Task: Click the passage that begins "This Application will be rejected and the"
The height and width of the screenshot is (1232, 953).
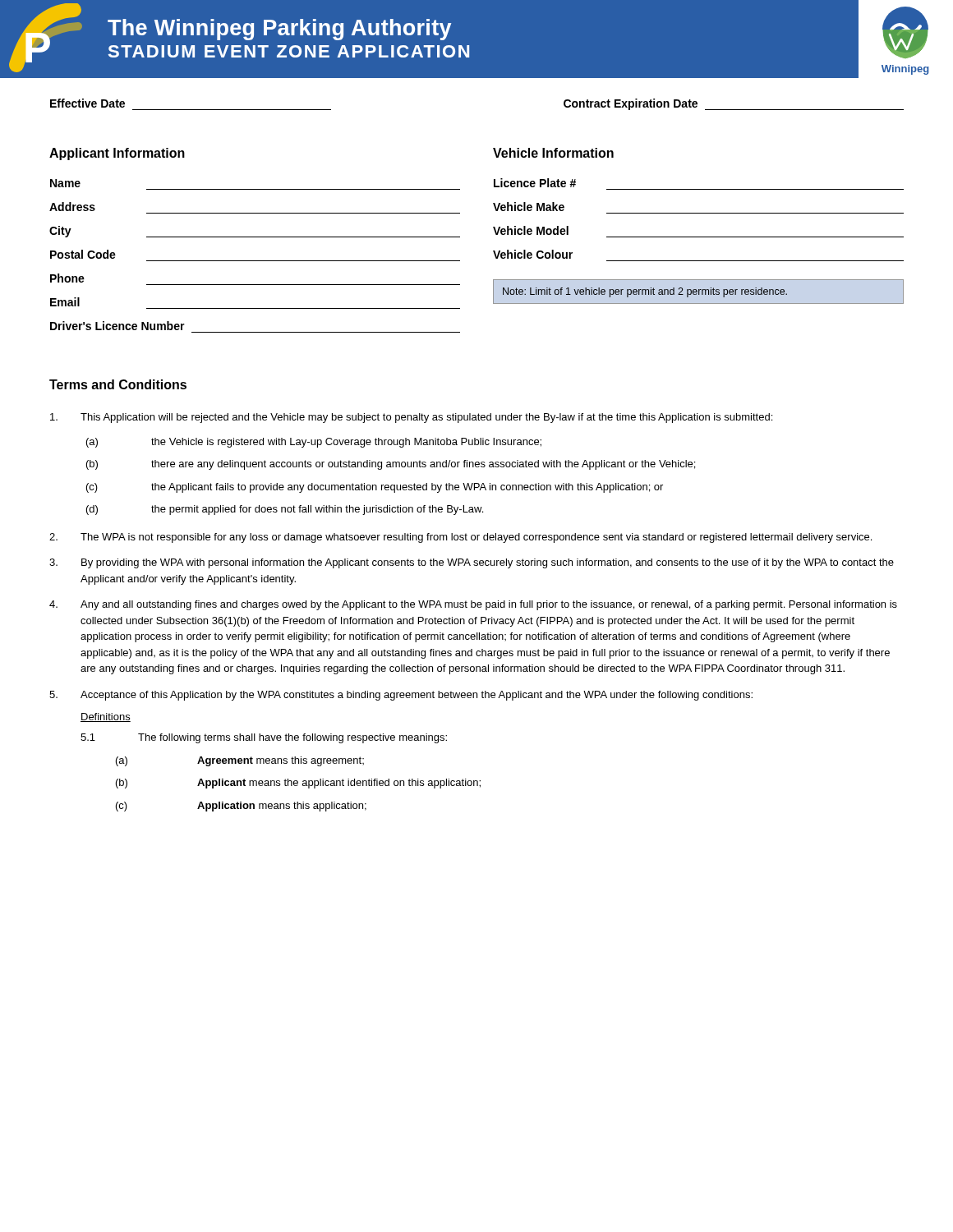Action: coord(411,417)
